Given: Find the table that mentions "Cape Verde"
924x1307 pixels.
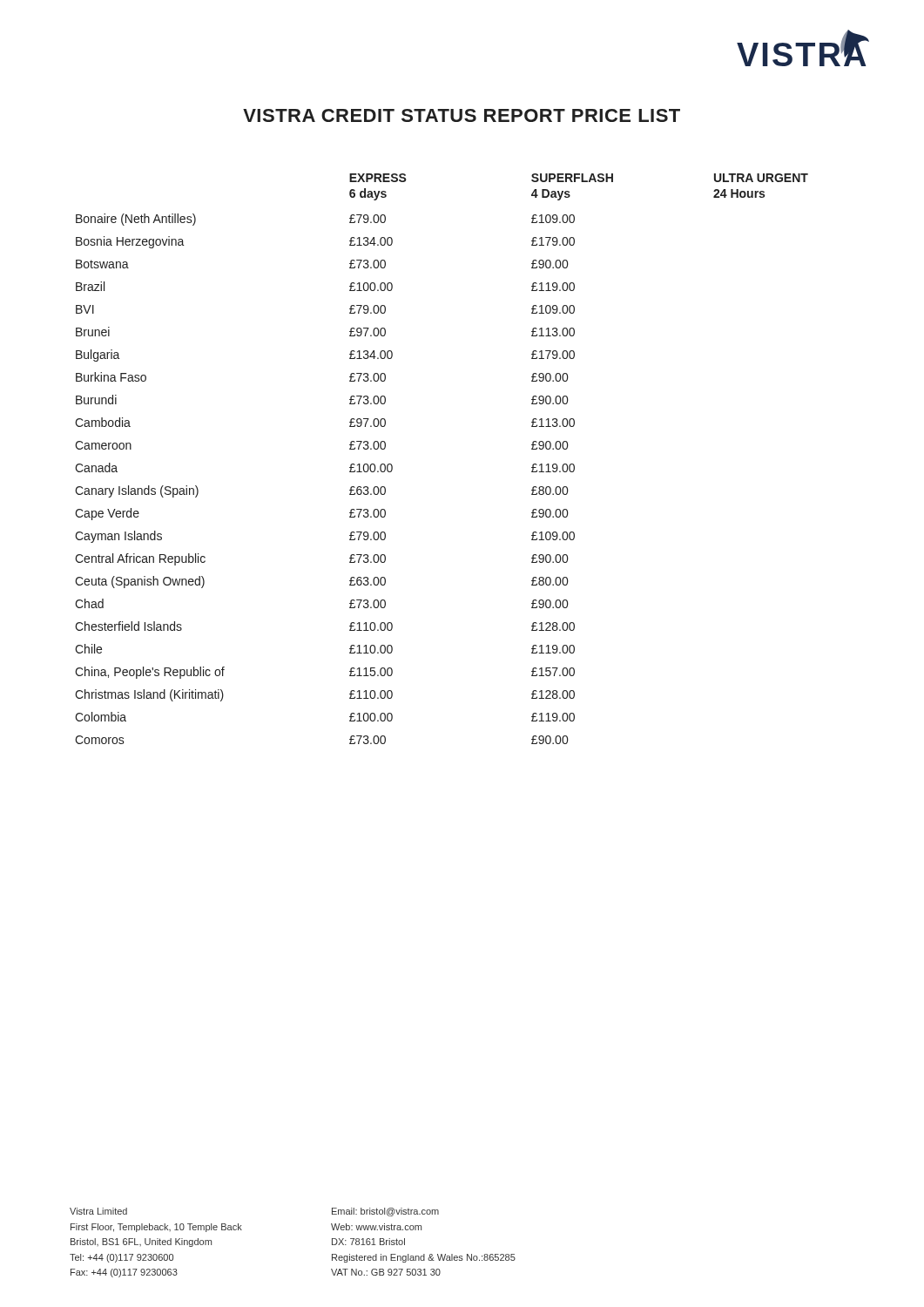Looking at the screenshot, I should (471, 458).
